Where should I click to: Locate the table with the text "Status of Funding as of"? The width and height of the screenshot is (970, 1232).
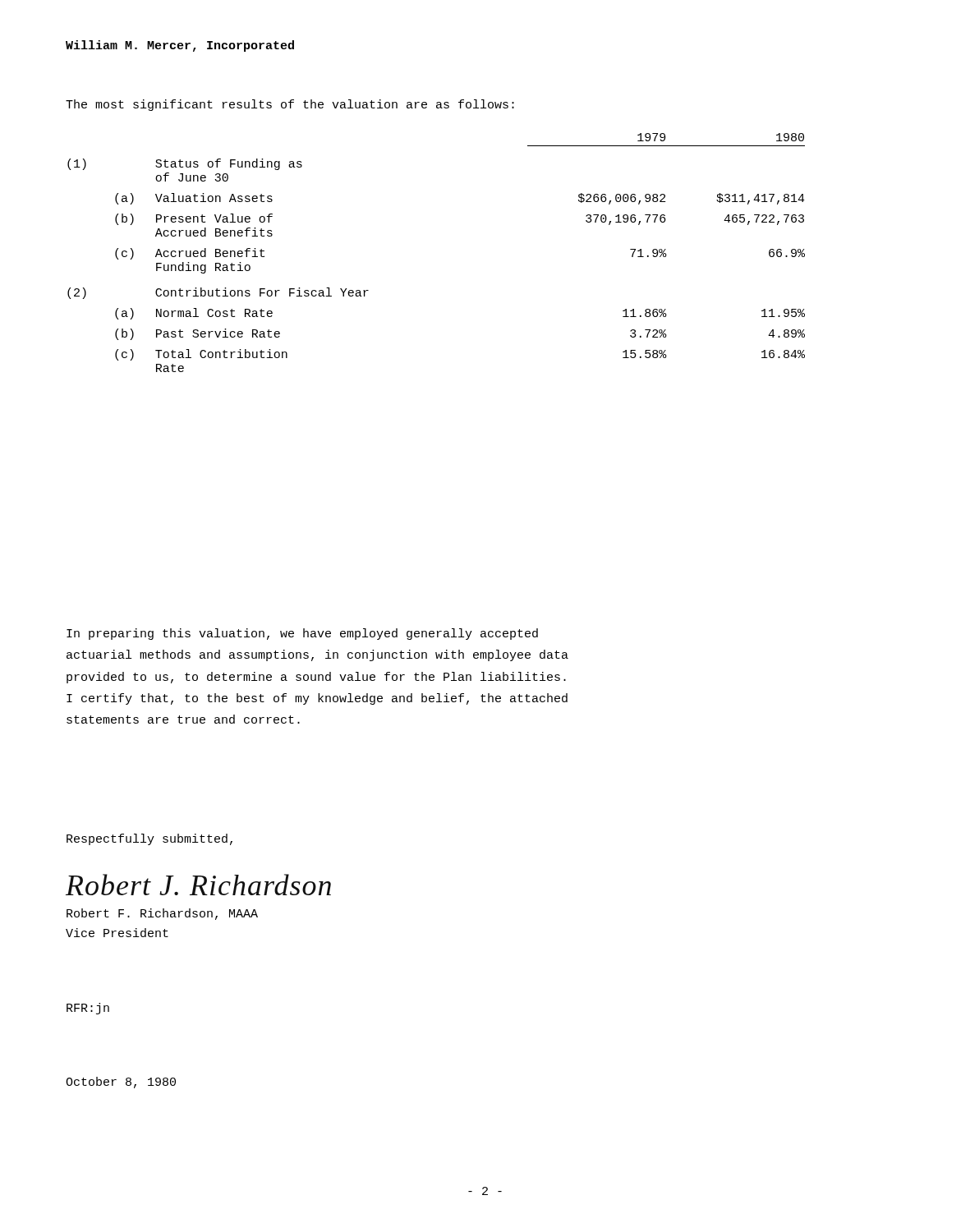(x=435, y=254)
